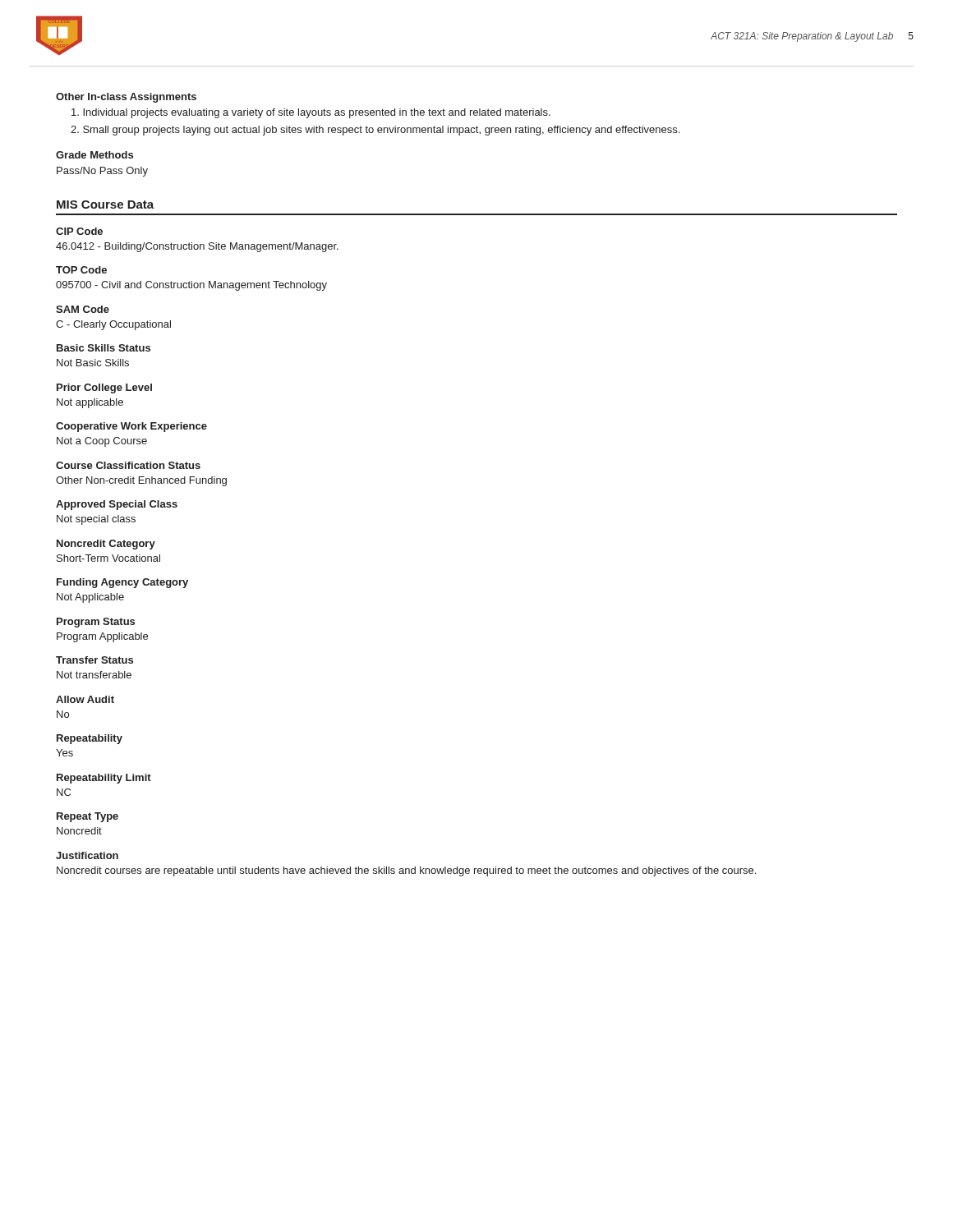Navigate to the text block starting "Individual projects evaluating a variety"
The width and height of the screenshot is (953, 1232).
coord(311,112)
